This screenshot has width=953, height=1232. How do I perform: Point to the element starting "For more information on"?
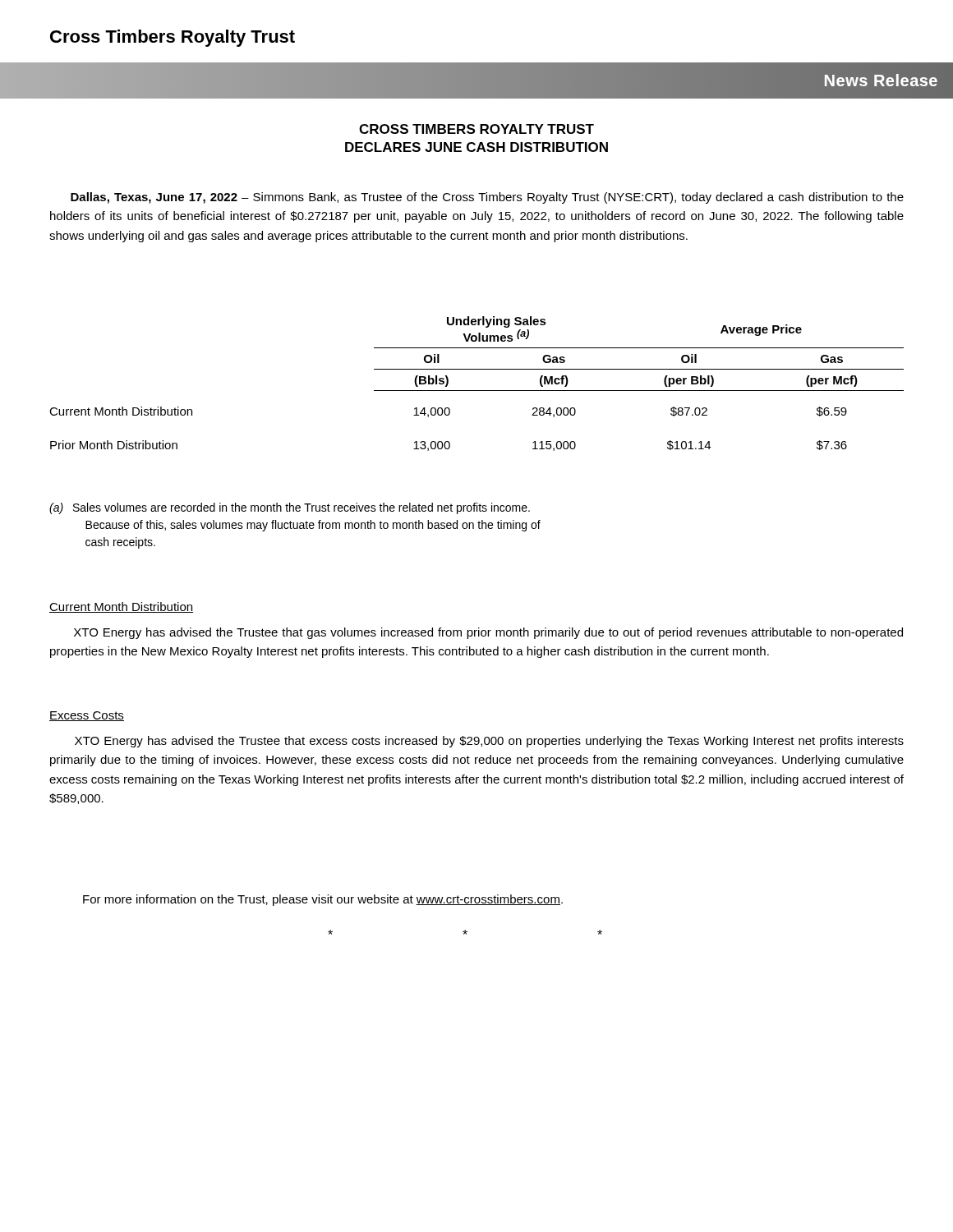click(x=323, y=899)
